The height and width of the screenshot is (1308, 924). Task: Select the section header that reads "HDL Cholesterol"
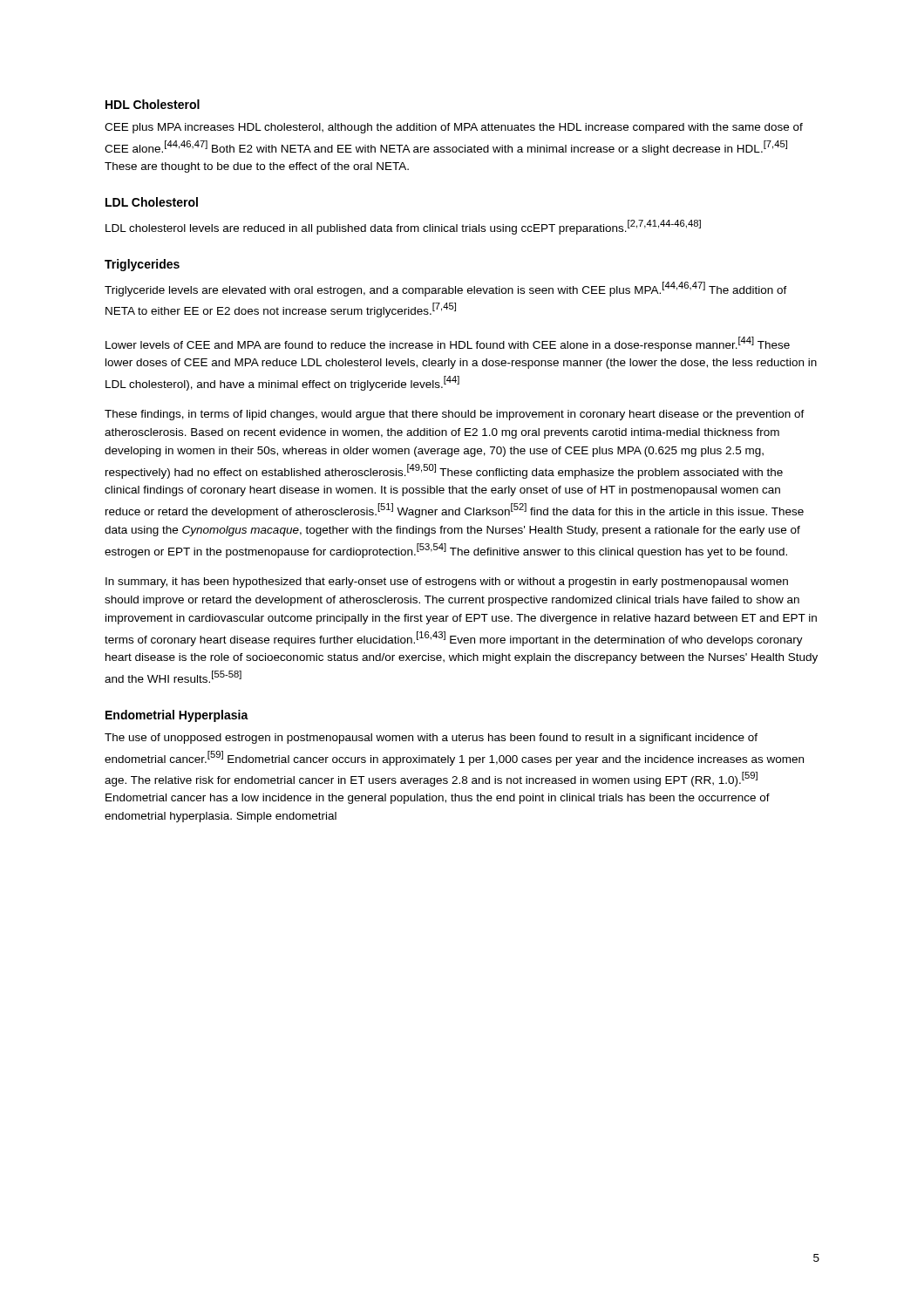pyautogui.click(x=152, y=105)
